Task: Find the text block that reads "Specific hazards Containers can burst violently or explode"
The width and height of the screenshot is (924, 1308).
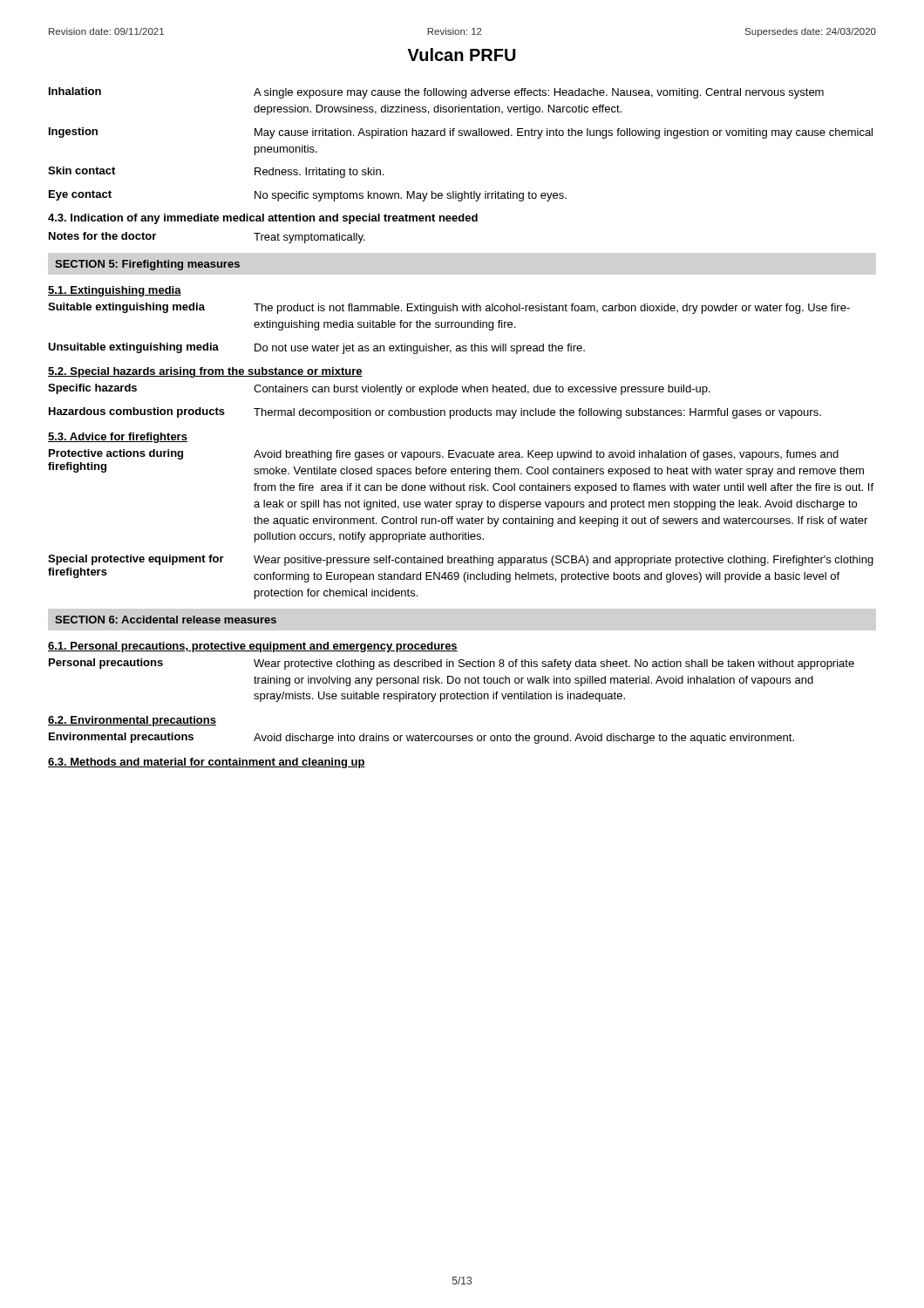Action: point(462,390)
